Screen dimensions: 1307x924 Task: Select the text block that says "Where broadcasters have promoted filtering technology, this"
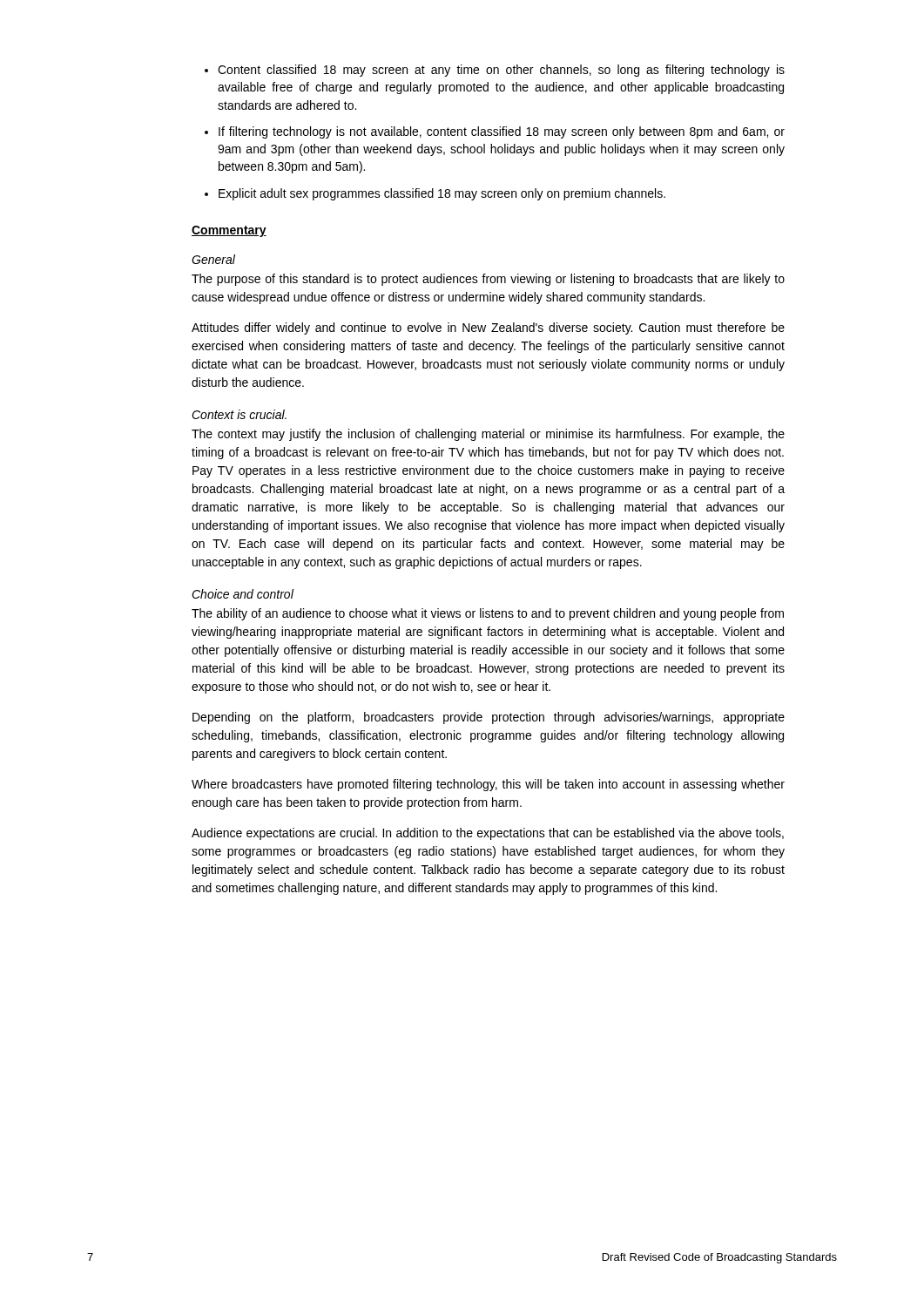[488, 793]
